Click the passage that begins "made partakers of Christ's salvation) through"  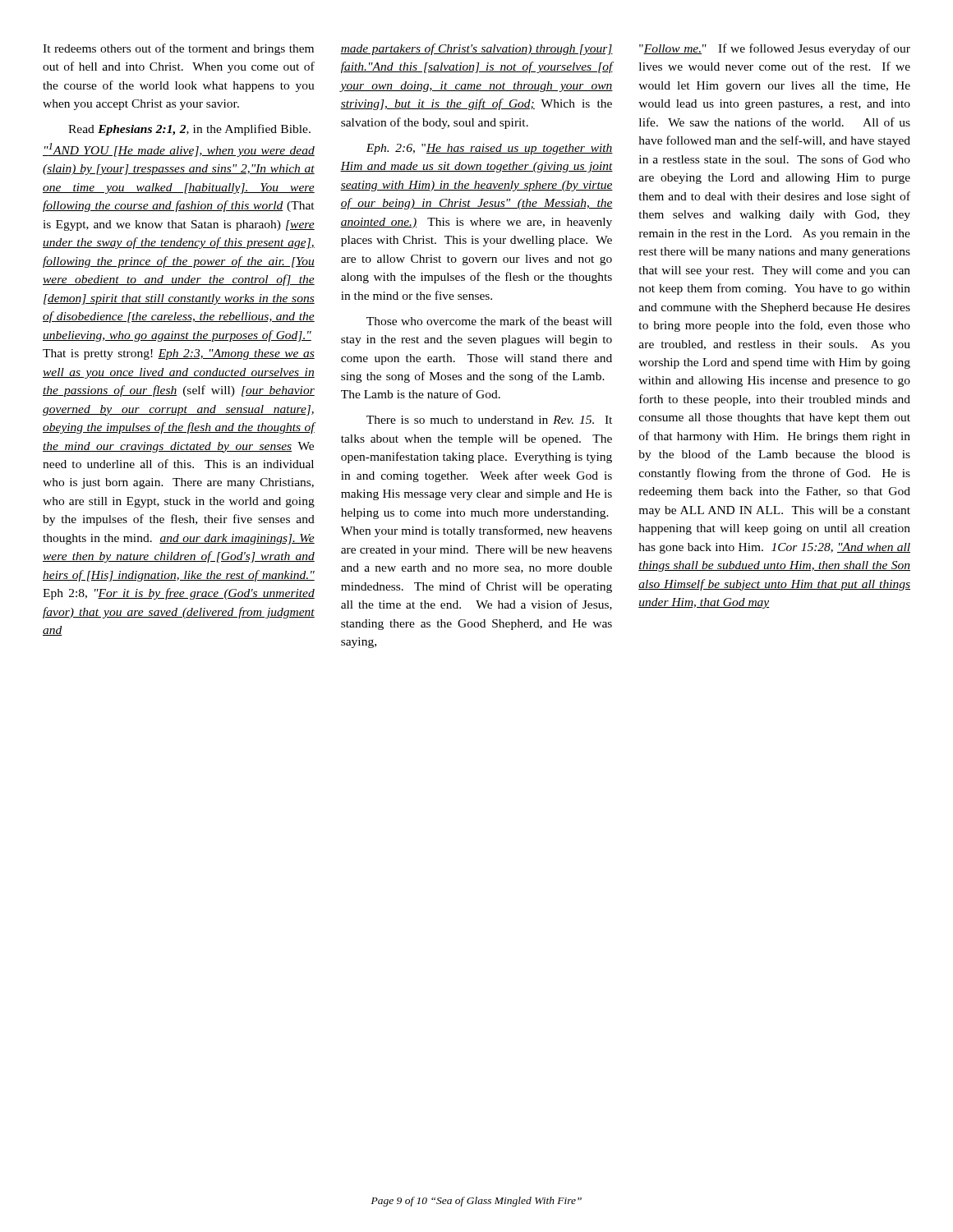click(x=476, y=345)
